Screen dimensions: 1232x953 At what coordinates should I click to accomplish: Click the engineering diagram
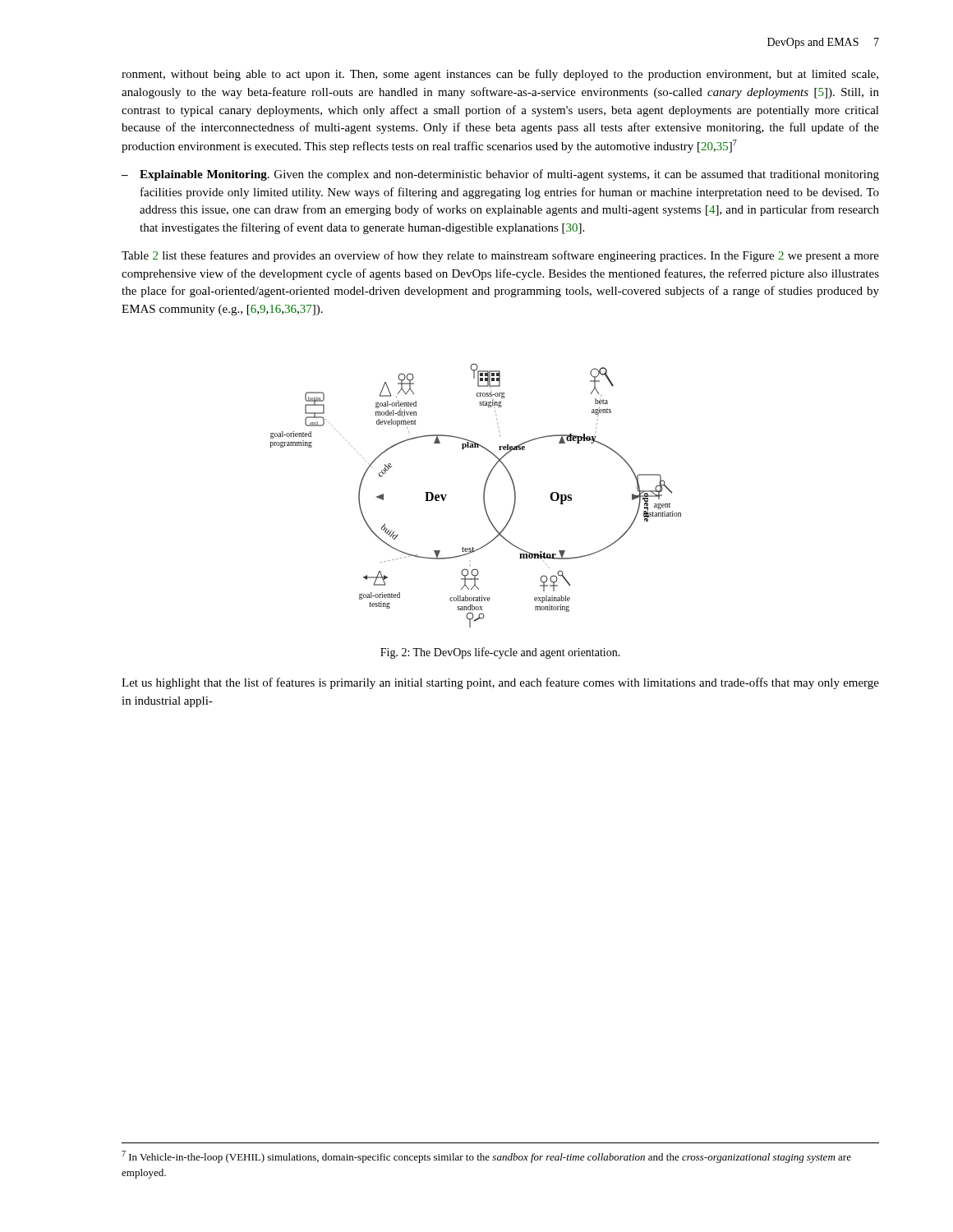500,487
